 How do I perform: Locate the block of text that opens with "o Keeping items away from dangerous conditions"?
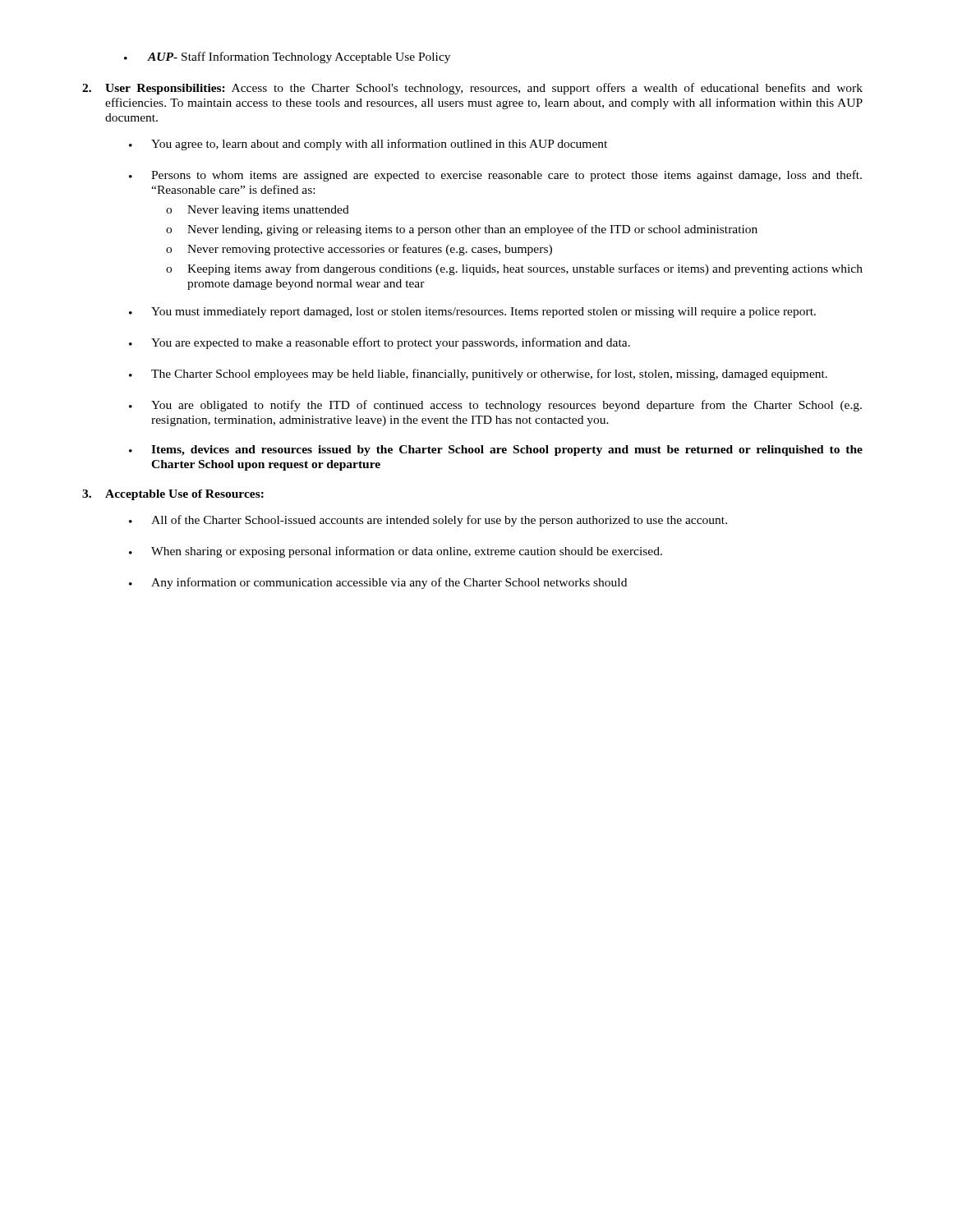click(514, 276)
